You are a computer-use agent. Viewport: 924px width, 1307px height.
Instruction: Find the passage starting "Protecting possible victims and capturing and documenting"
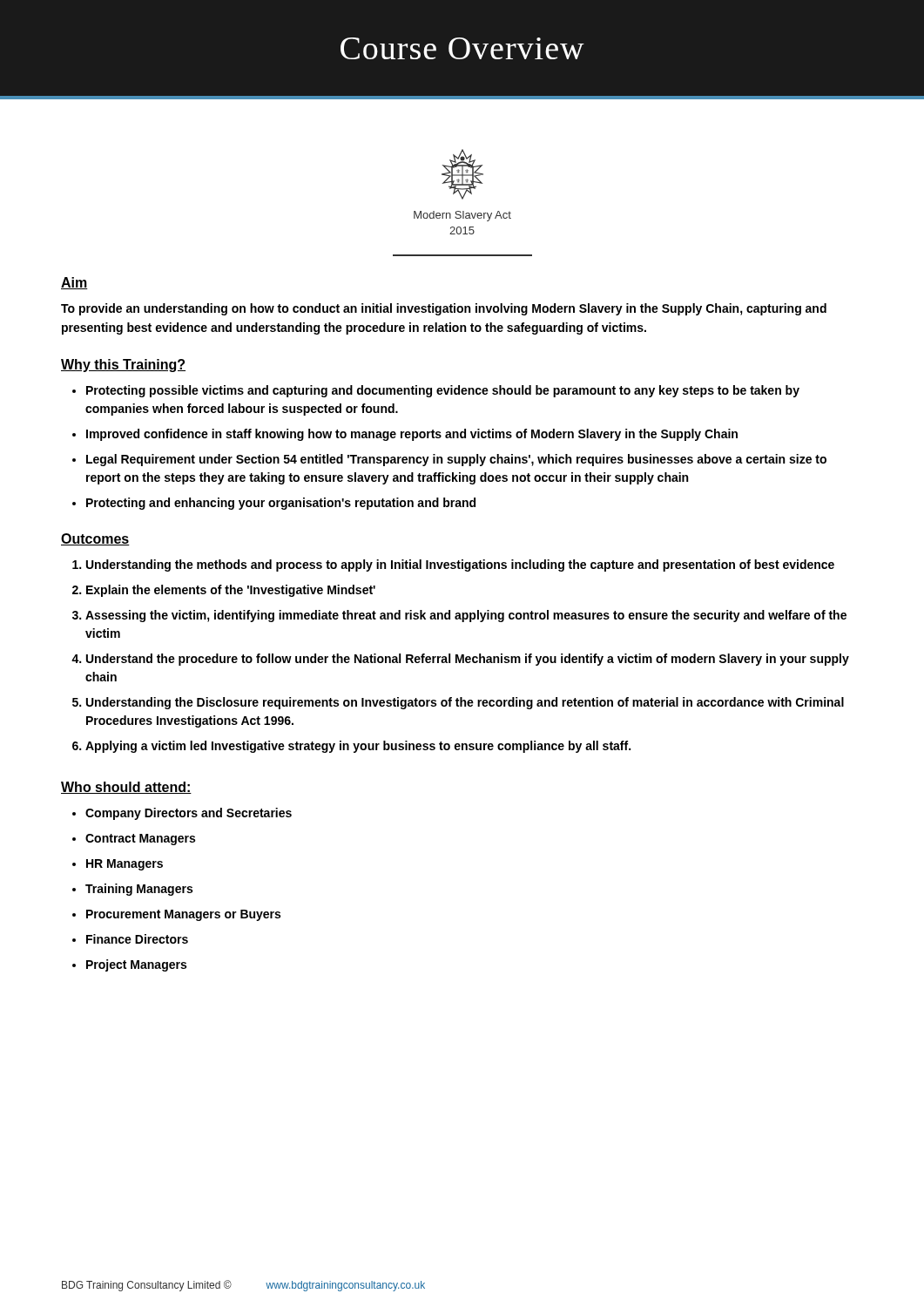pyautogui.click(x=442, y=399)
